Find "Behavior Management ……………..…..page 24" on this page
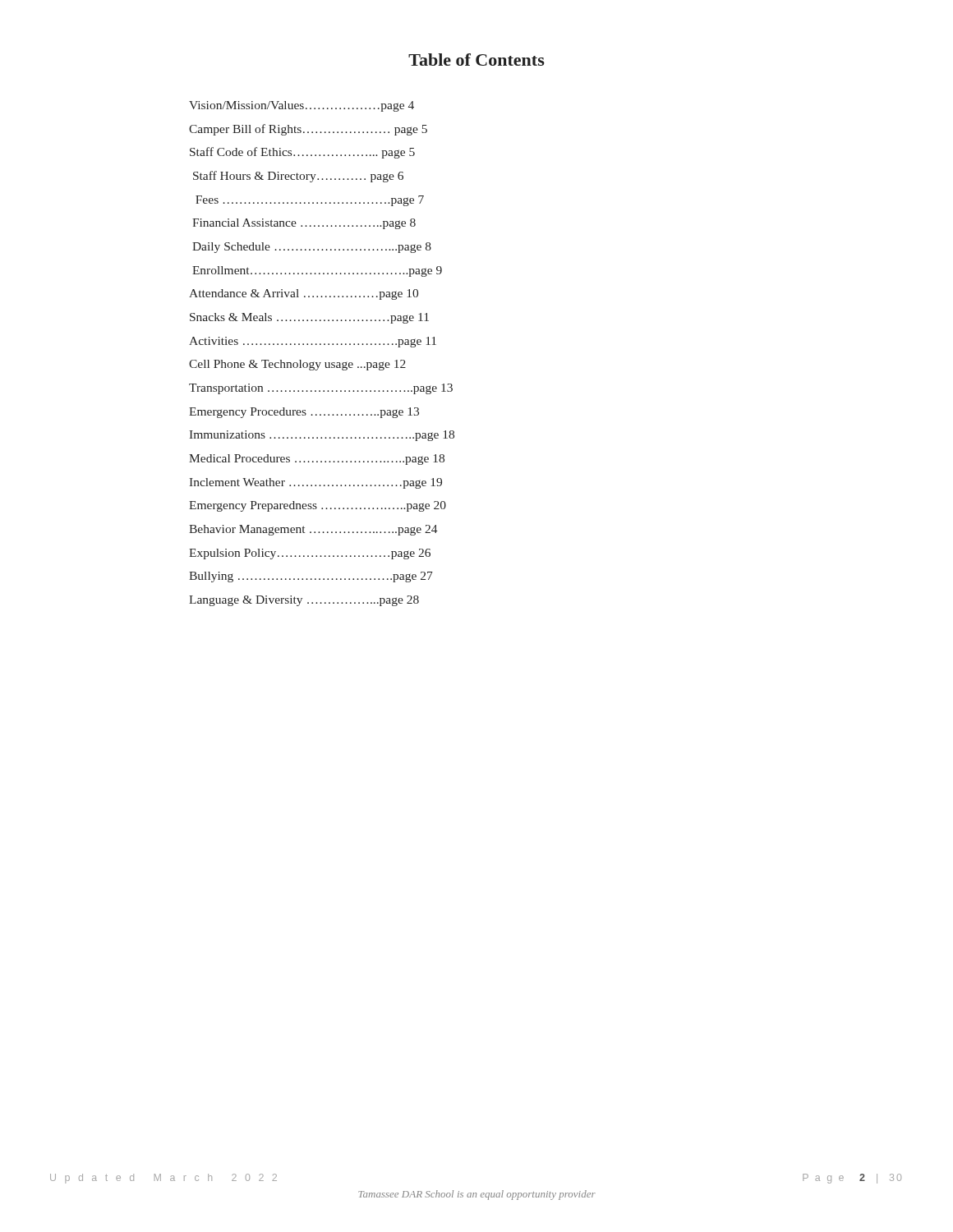 313,529
